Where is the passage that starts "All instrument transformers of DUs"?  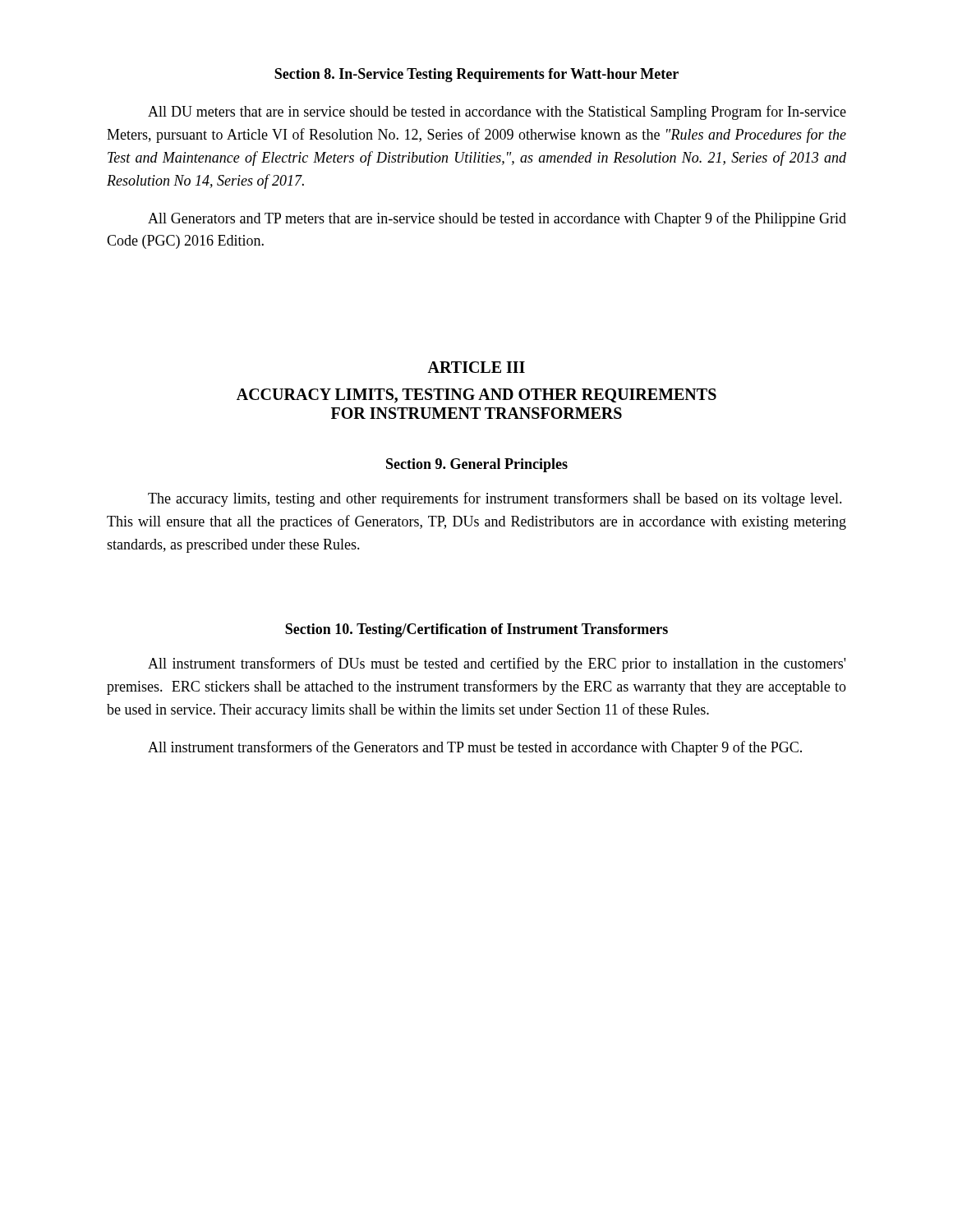coord(476,687)
